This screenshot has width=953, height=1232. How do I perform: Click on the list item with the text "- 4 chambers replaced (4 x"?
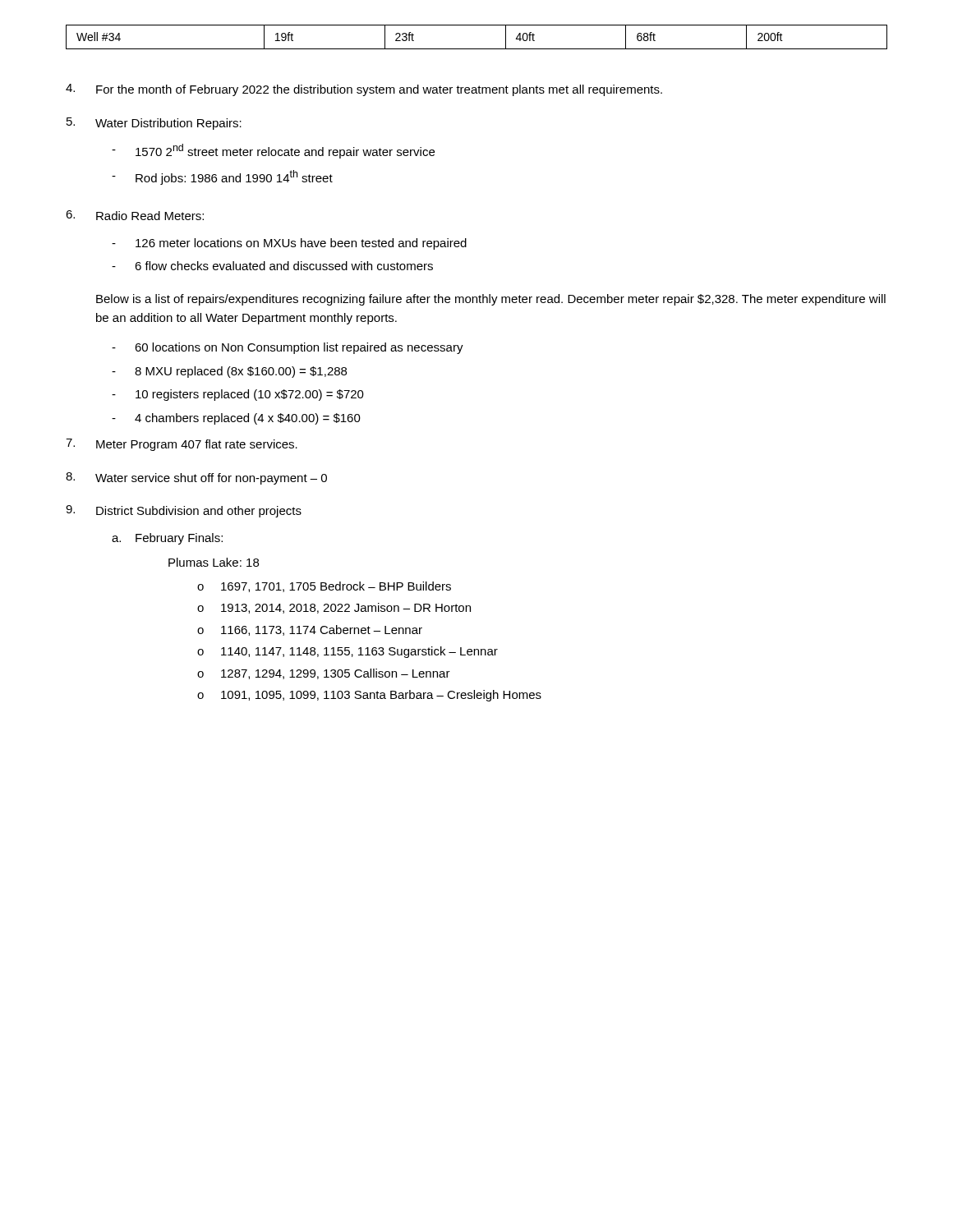tap(236, 418)
